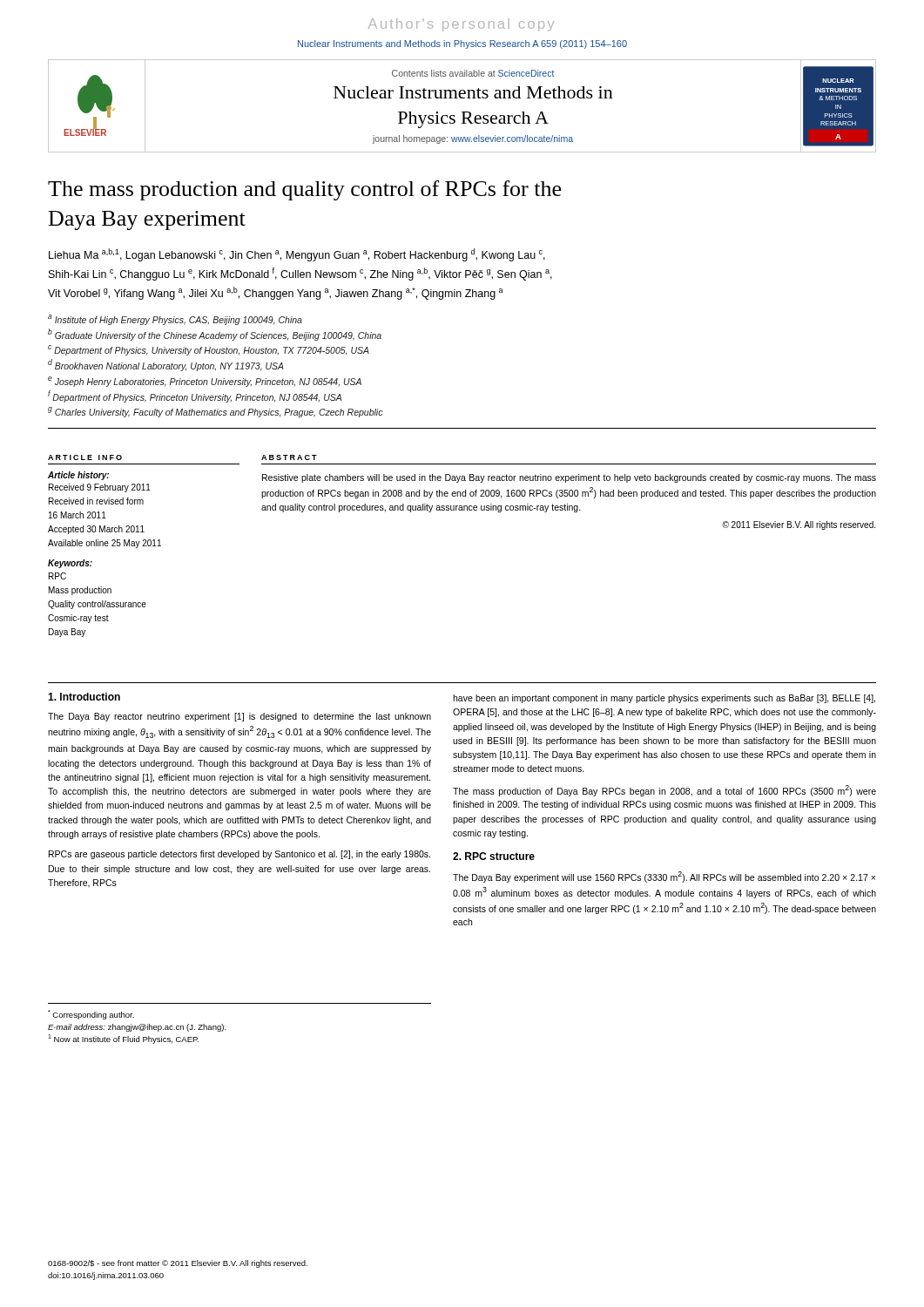Find the element starting "Liehua Ma a,b,1, Logan Lebanowski c, Jin"

click(x=300, y=274)
